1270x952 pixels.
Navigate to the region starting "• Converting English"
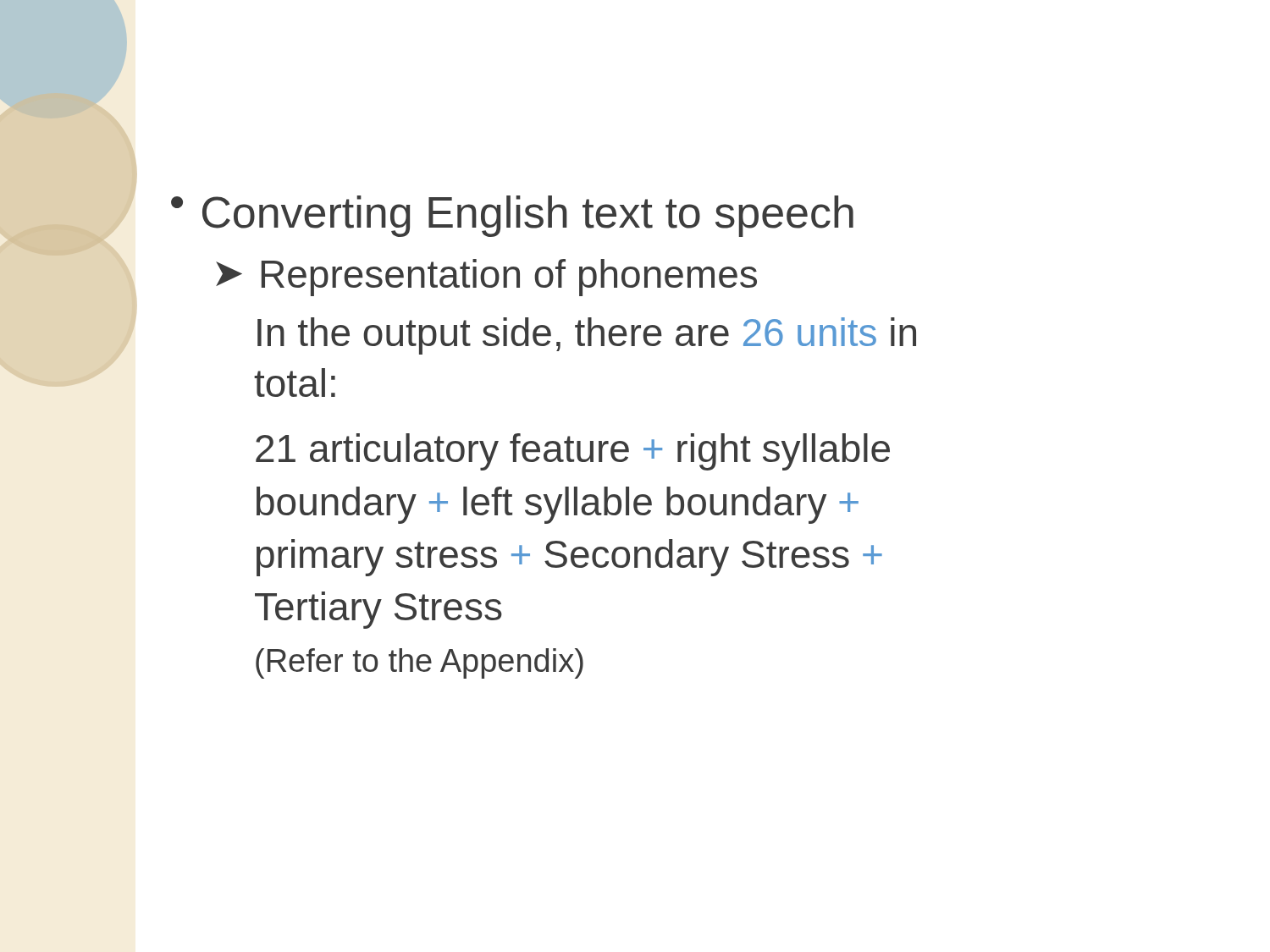(x=513, y=213)
